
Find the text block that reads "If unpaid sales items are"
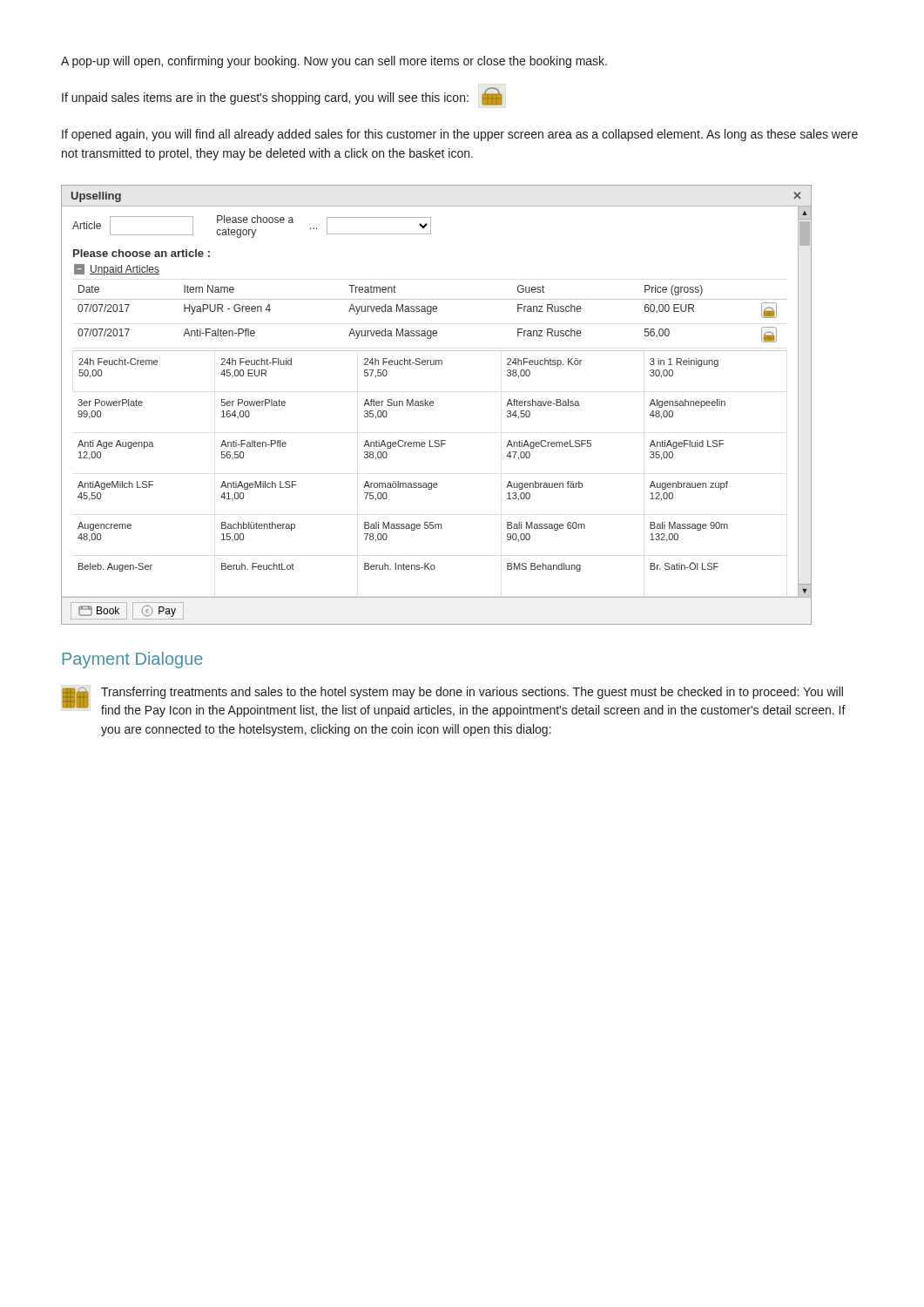(283, 98)
